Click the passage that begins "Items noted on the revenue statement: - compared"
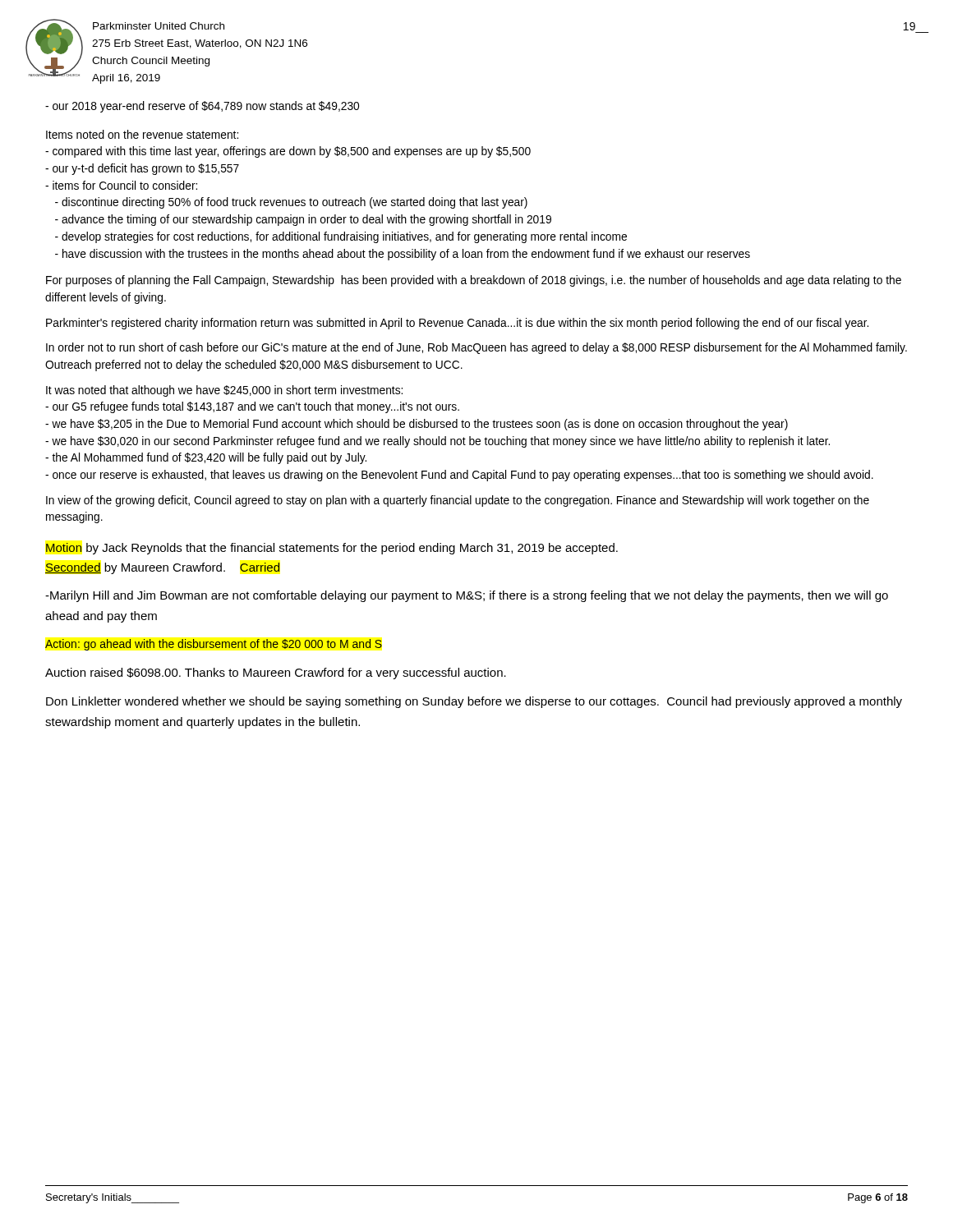This screenshot has width=953, height=1232. click(x=398, y=194)
